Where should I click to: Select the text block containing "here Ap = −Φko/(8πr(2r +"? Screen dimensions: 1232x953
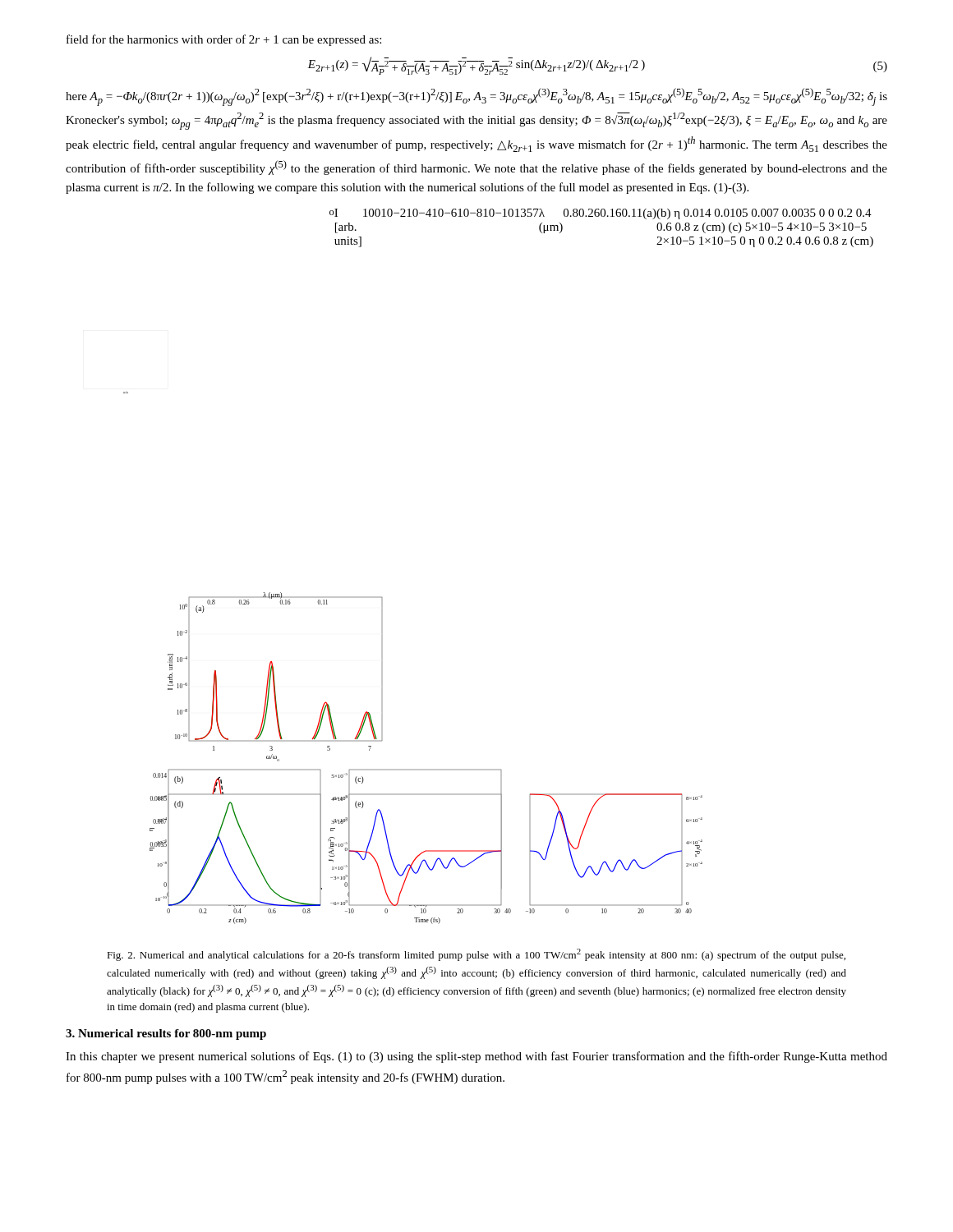tap(476, 140)
